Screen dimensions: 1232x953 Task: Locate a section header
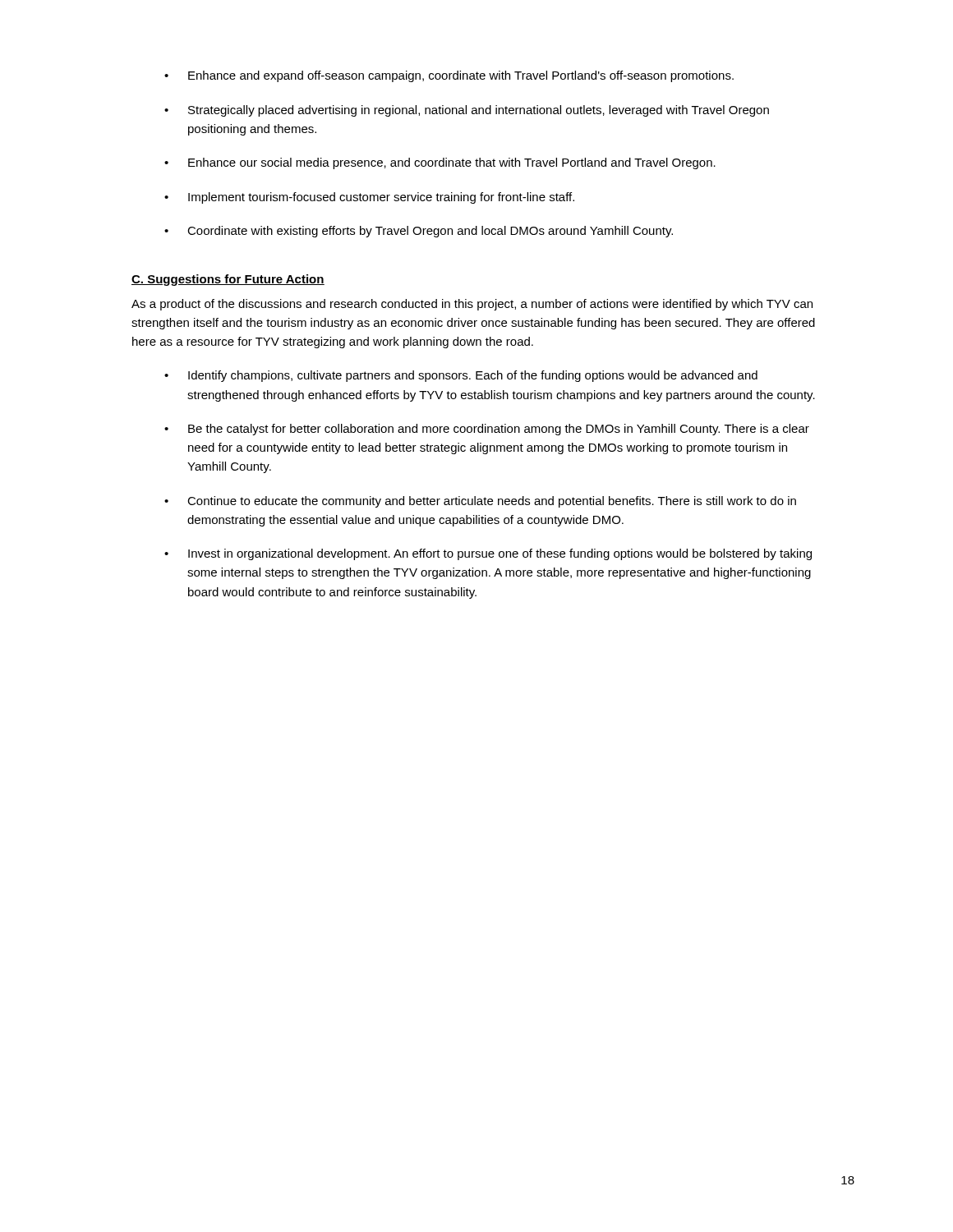(x=228, y=278)
